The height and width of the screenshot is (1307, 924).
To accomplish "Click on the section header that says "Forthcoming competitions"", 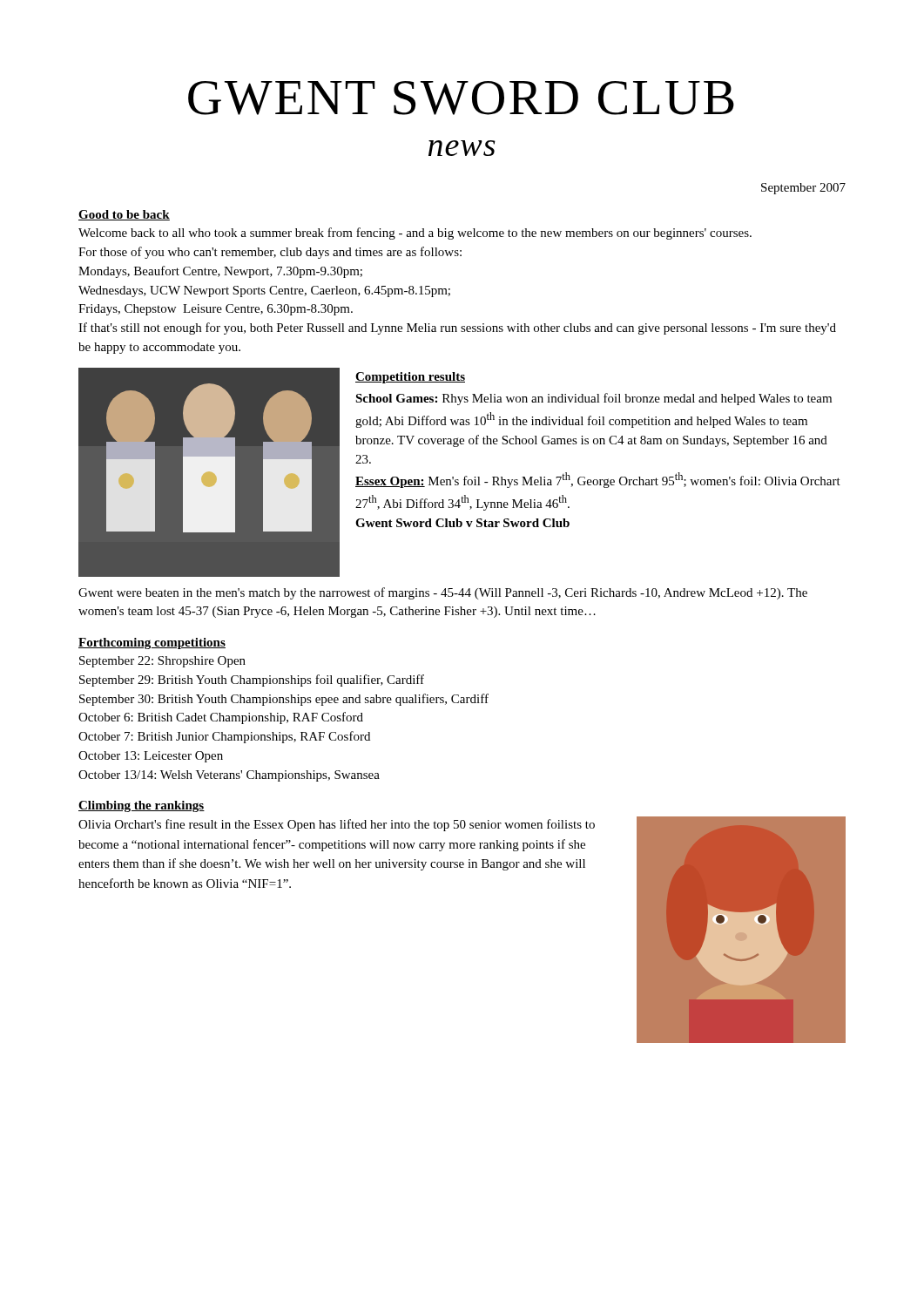I will (x=152, y=642).
